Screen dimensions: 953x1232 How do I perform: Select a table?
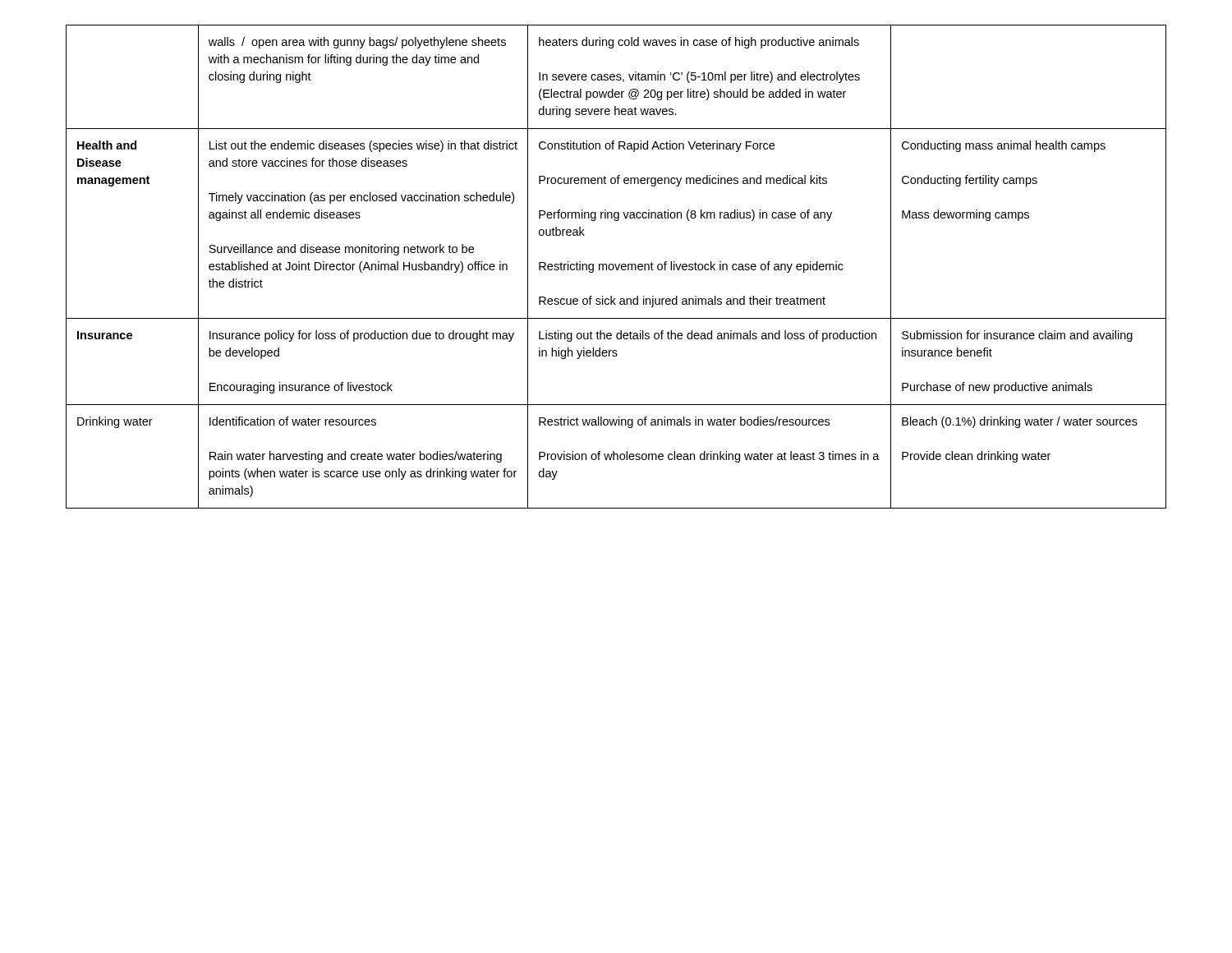pyautogui.click(x=616, y=267)
